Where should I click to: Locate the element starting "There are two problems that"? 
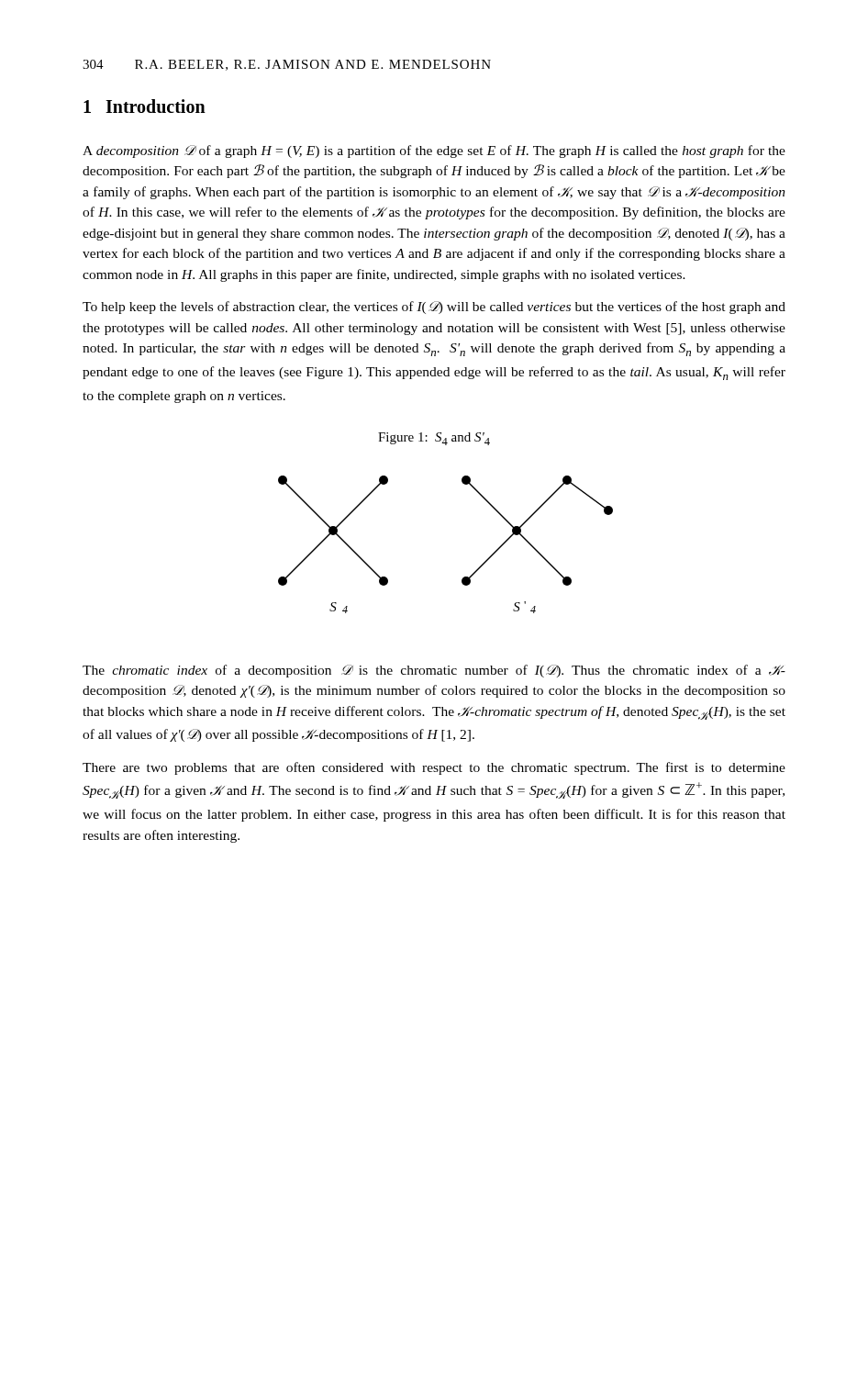point(434,801)
